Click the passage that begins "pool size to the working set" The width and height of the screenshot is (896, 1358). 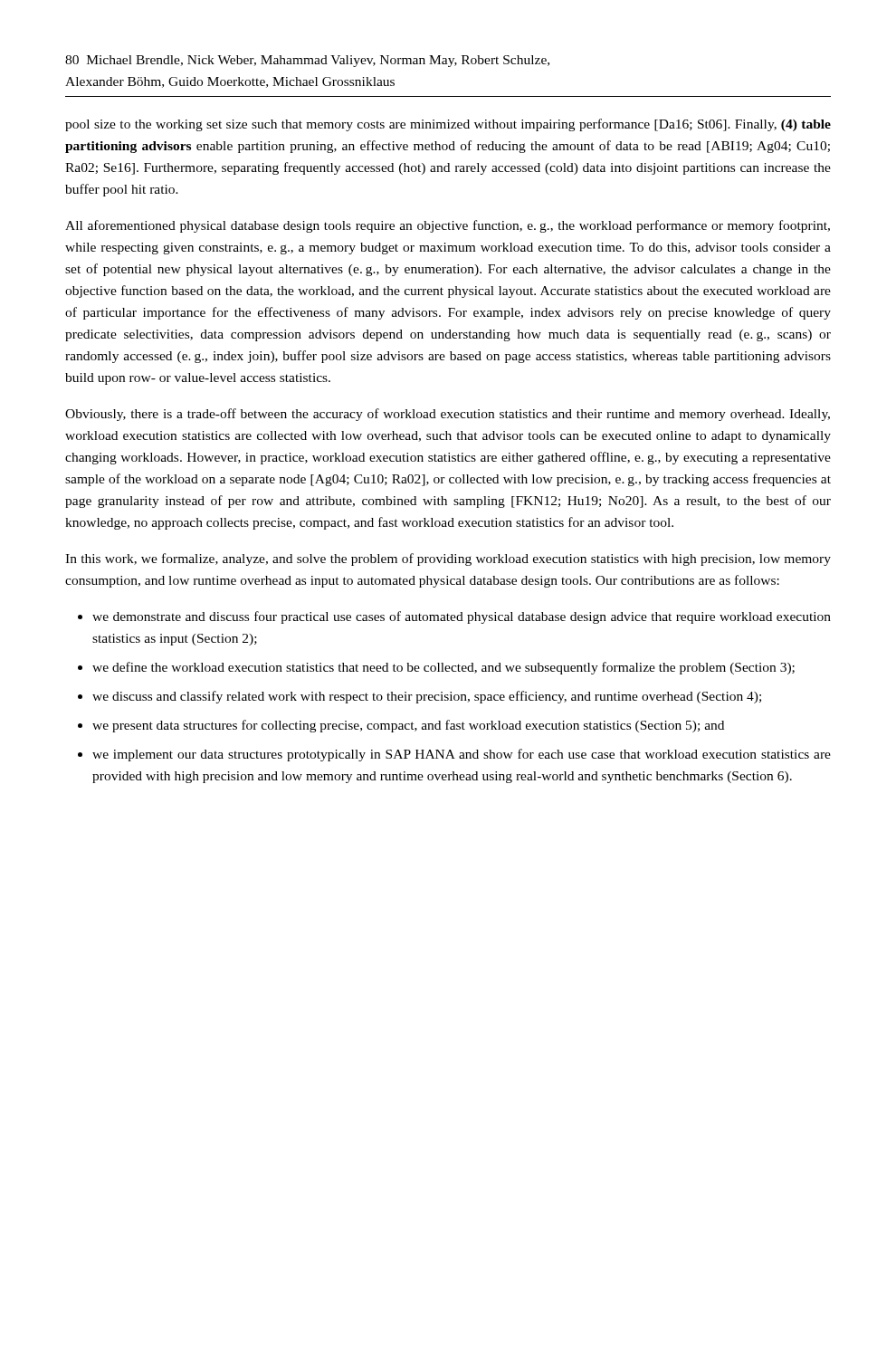pyautogui.click(x=448, y=156)
